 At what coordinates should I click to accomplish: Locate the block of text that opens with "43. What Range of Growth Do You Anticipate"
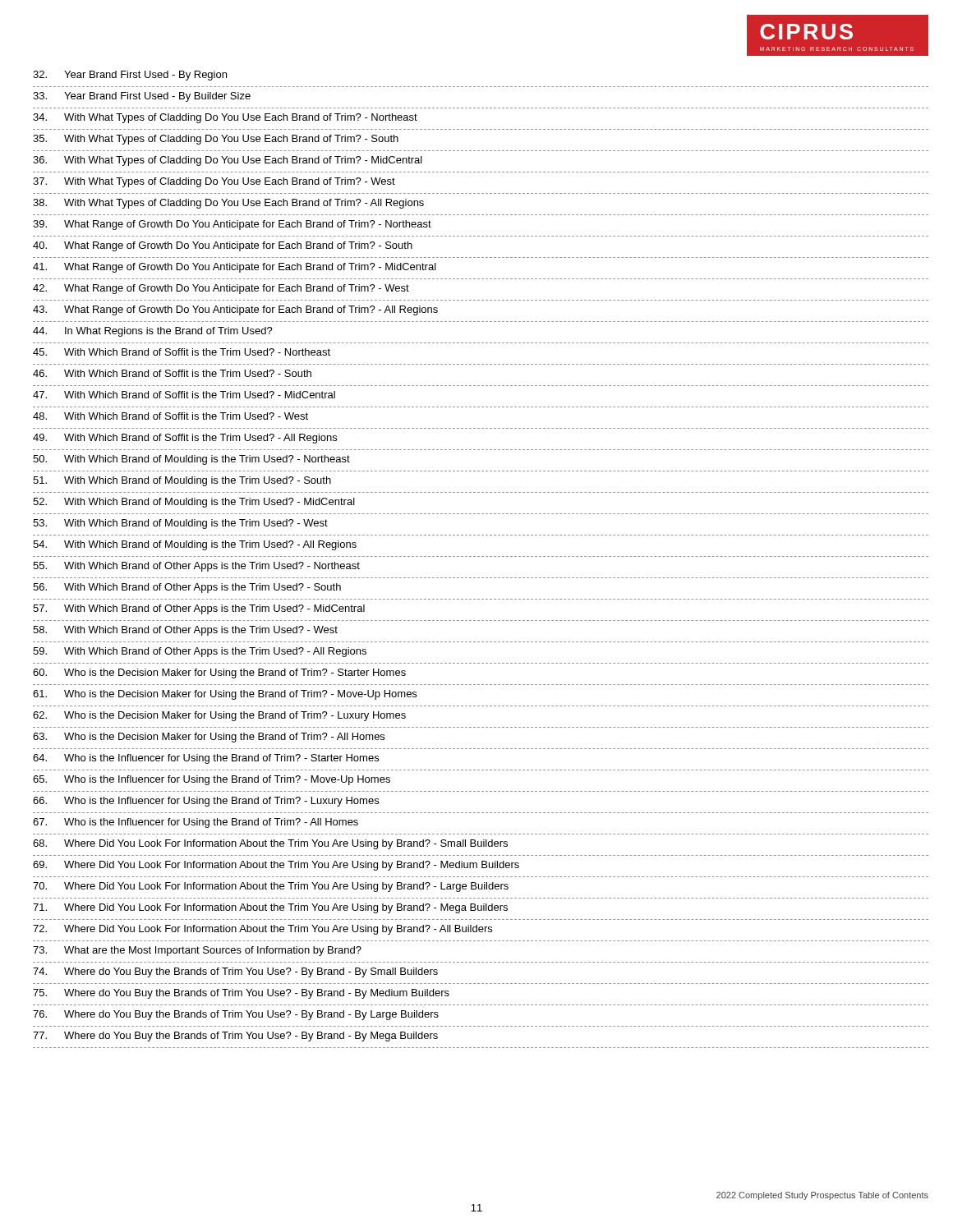tap(481, 309)
